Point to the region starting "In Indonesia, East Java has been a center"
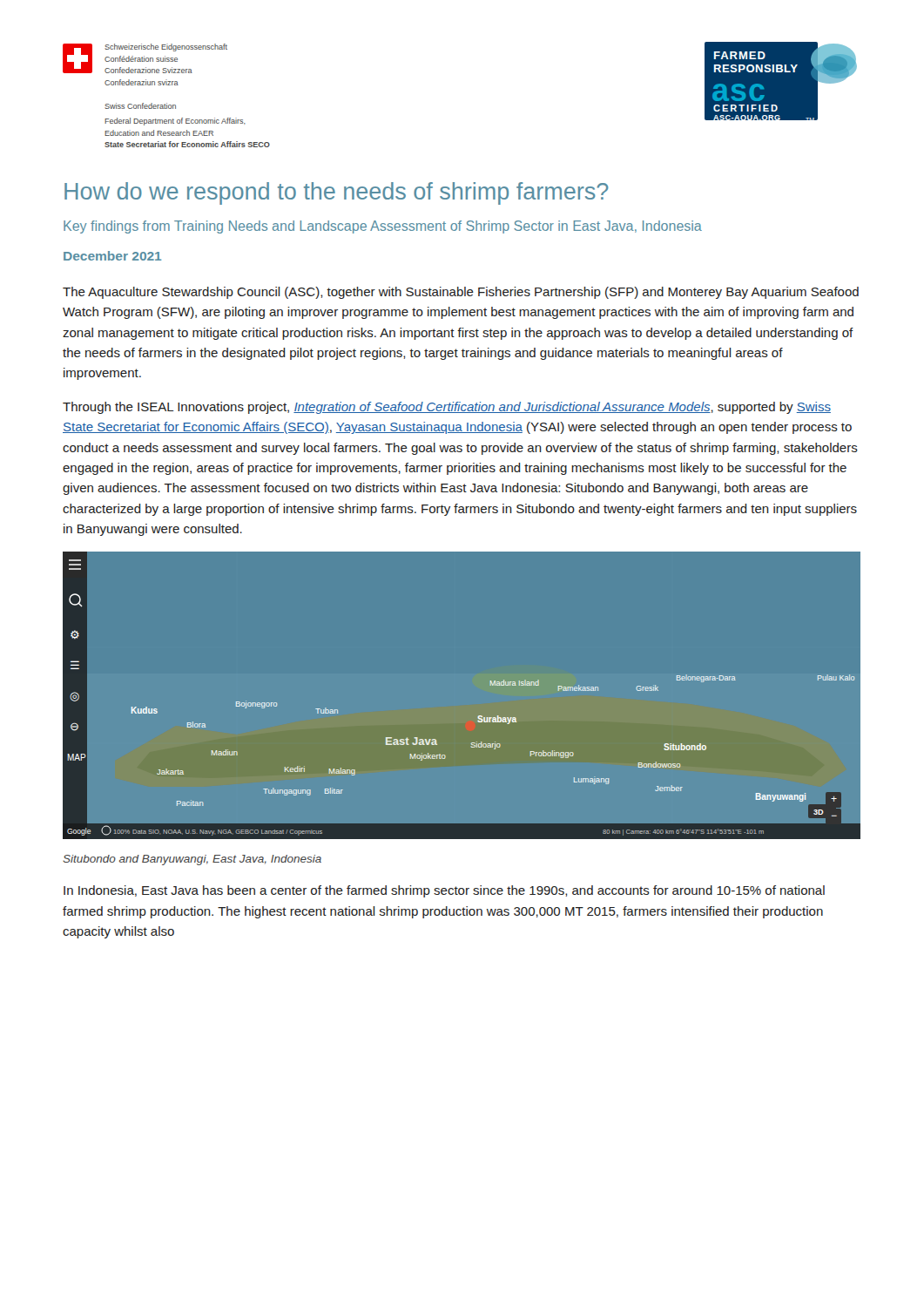 (x=444, y=911)
